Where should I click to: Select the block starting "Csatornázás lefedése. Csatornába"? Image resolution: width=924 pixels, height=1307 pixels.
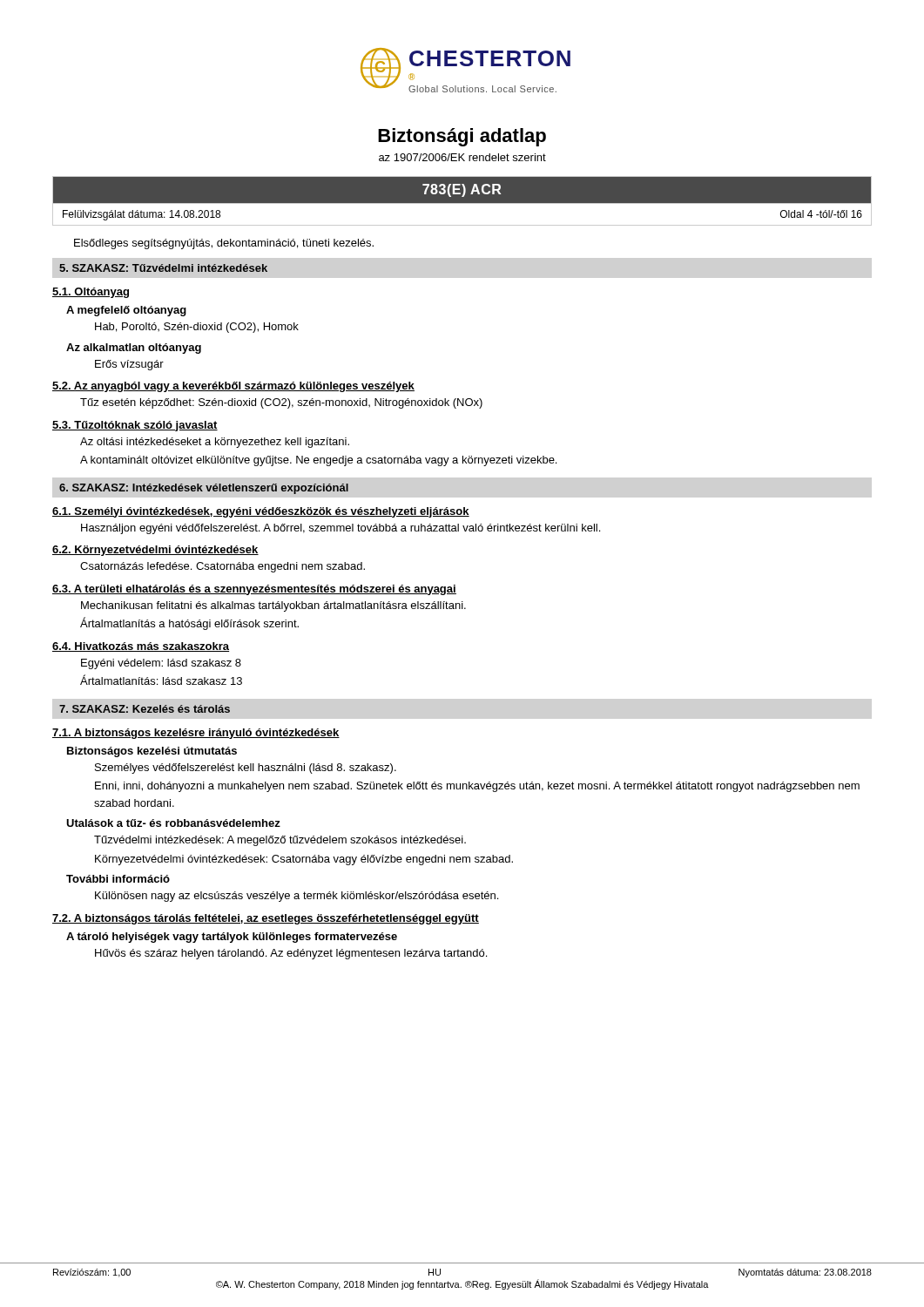point(223,566)
